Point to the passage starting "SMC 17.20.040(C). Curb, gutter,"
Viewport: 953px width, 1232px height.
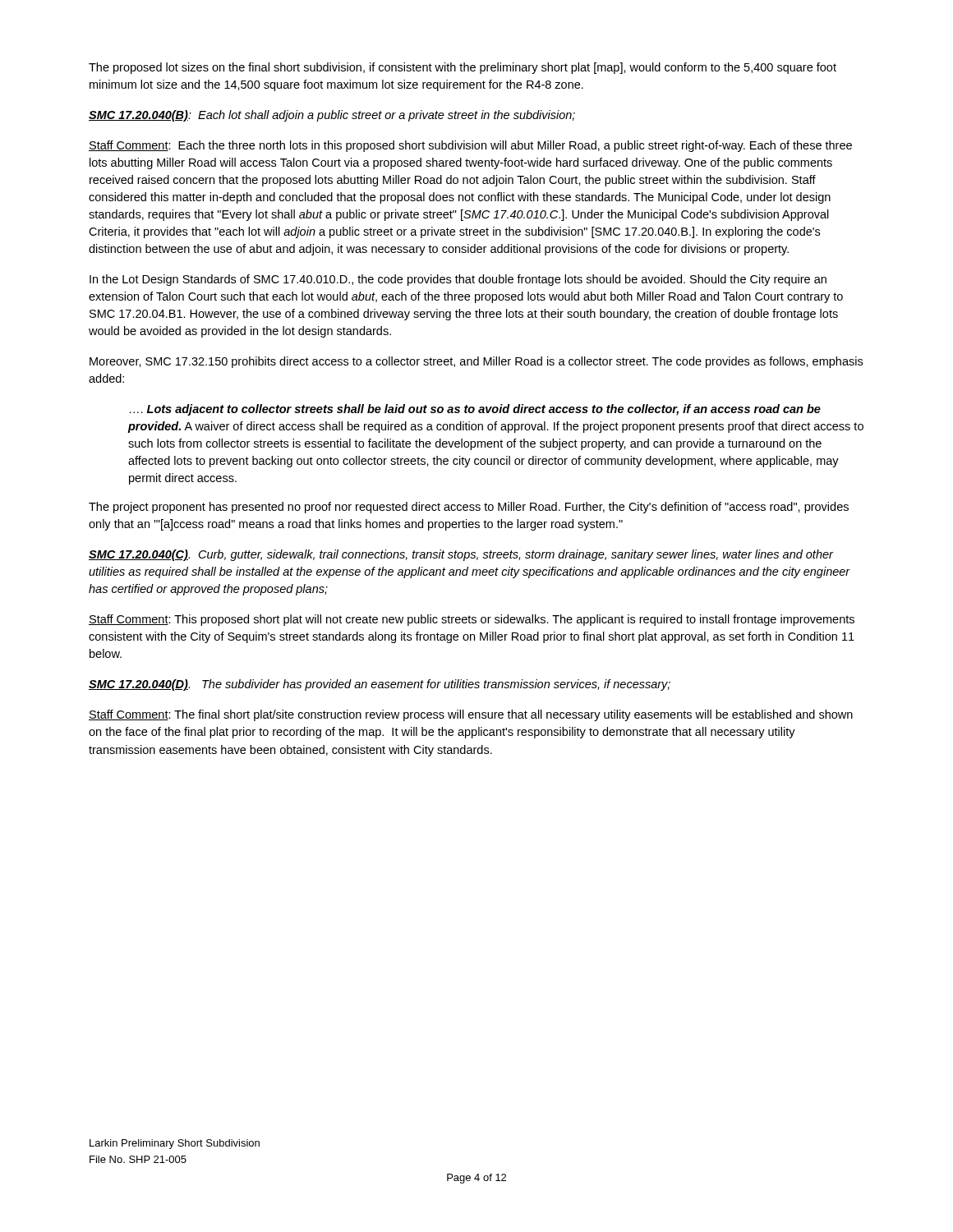click(x=469, y=572)
